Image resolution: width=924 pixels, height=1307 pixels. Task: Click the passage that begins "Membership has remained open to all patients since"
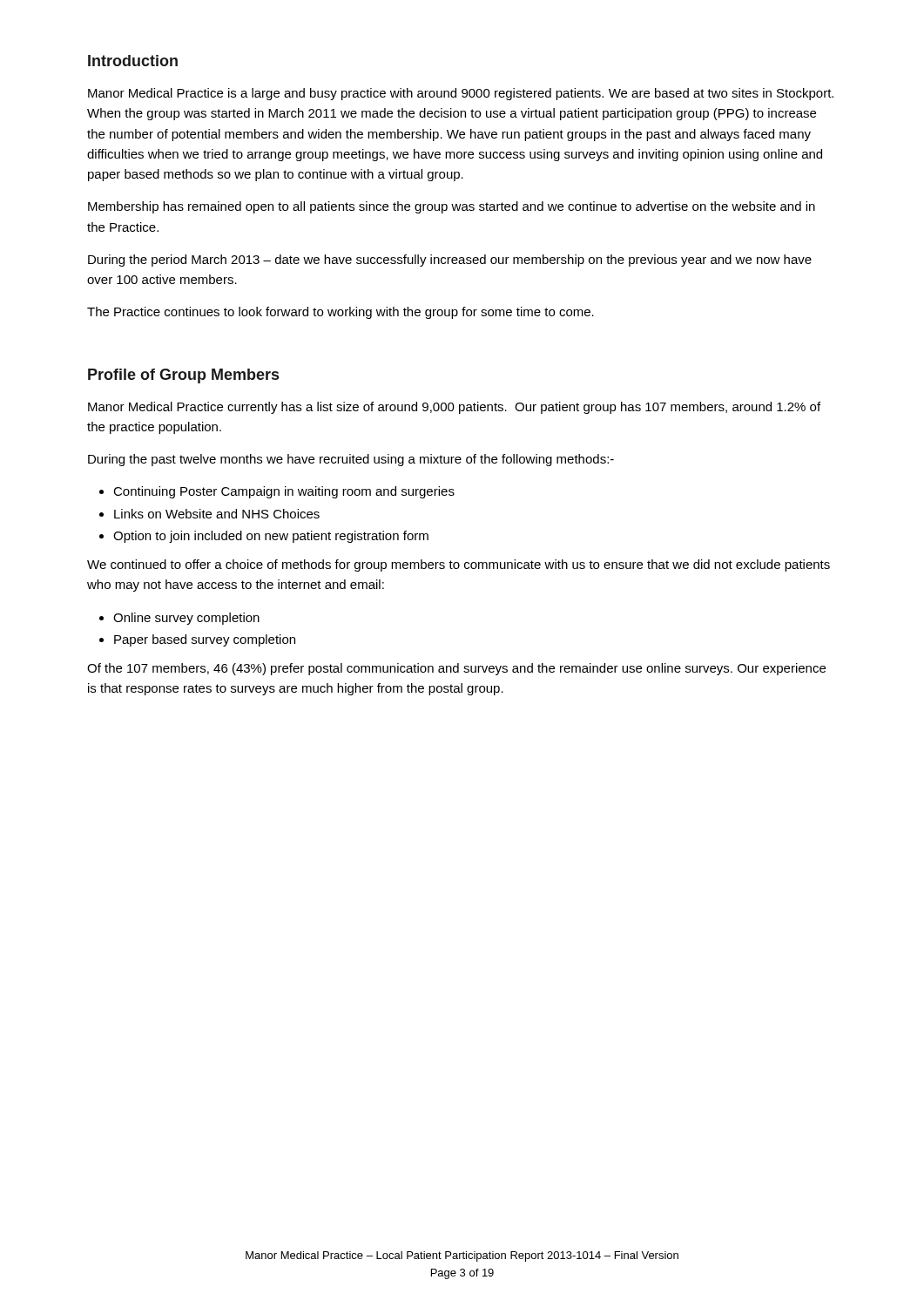pyautogui.click(x=451, y=216)
